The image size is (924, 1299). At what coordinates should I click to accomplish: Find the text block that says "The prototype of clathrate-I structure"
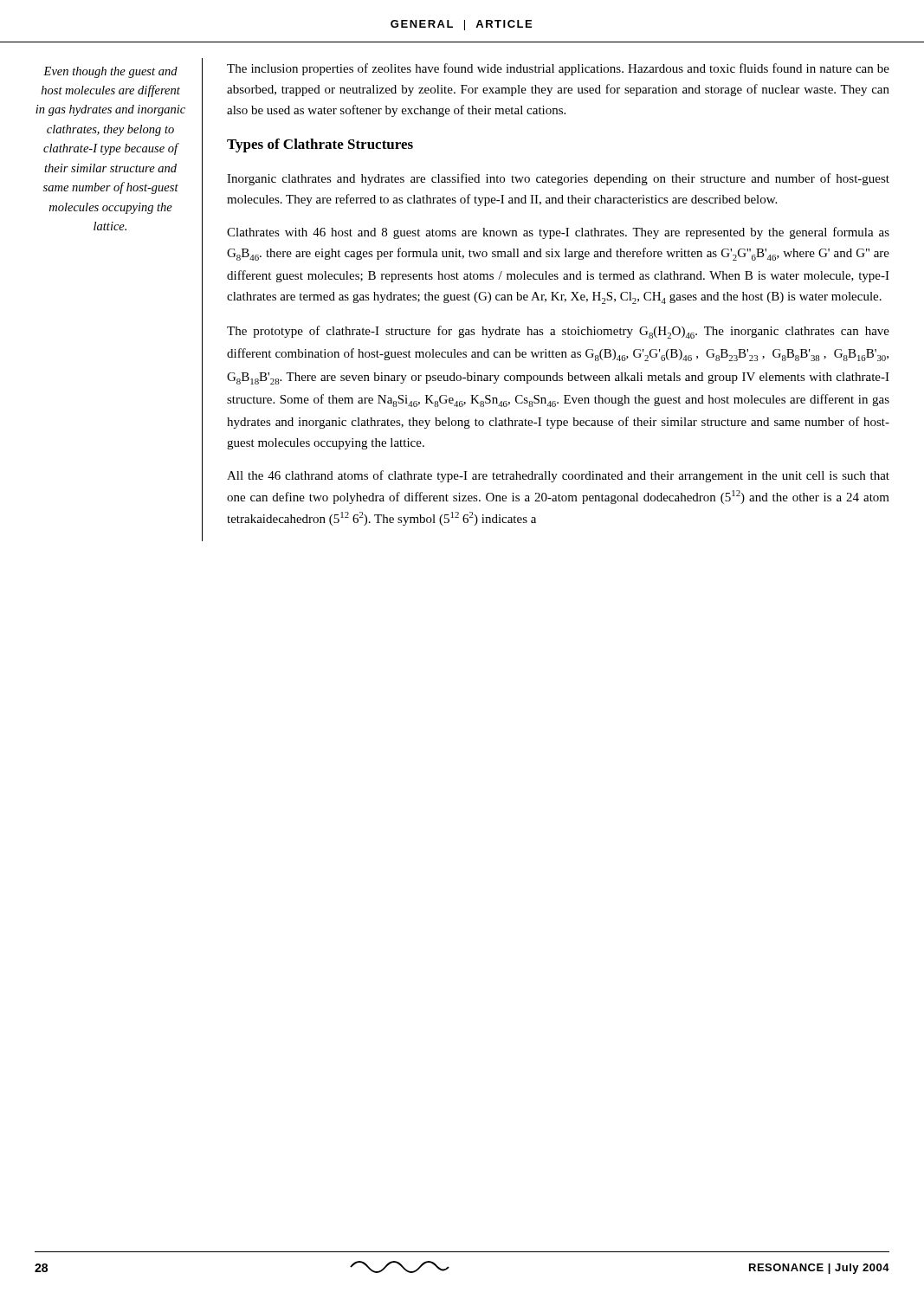558,387
